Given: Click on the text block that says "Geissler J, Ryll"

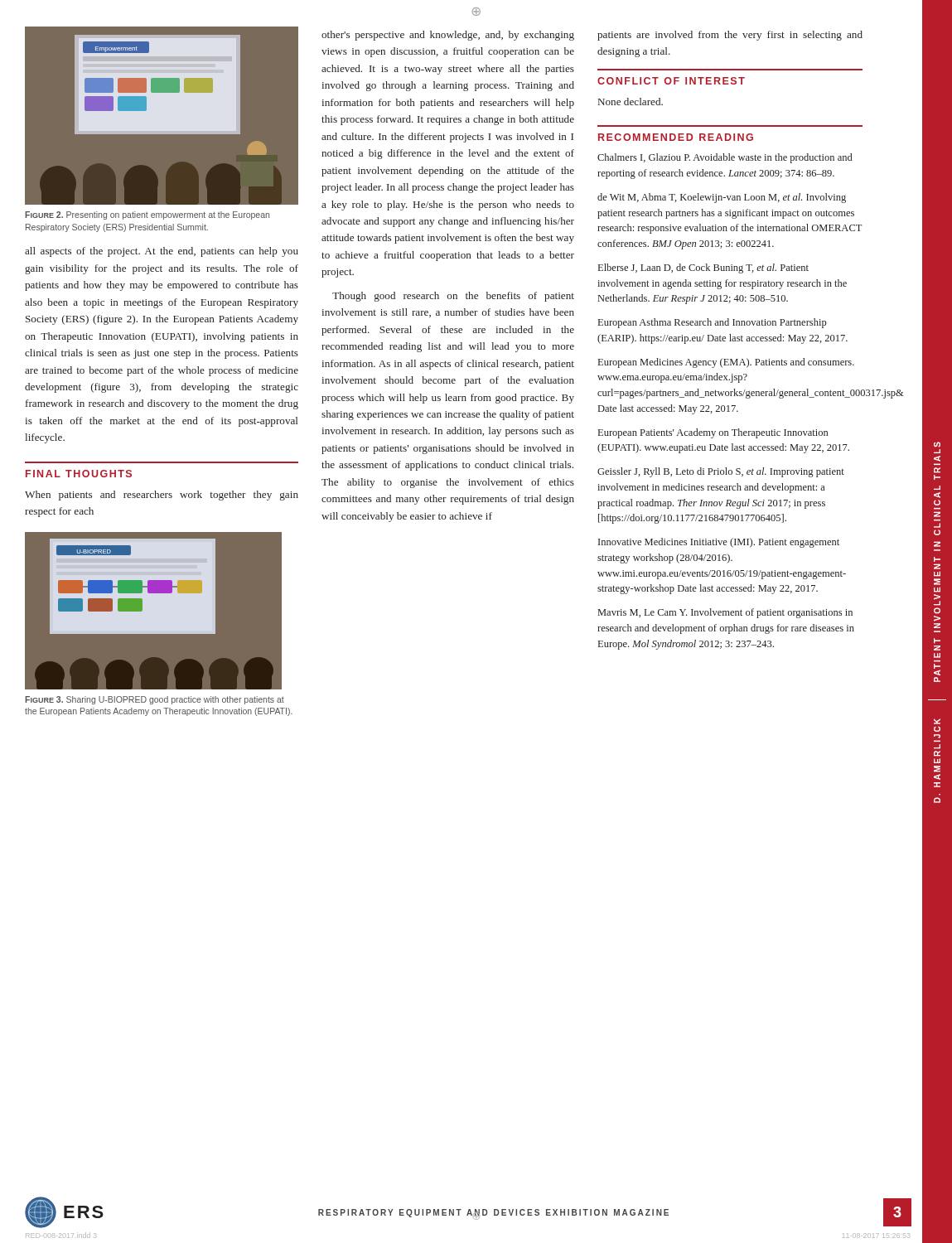Looking at the screenshot, I should [x=721, y=495].
